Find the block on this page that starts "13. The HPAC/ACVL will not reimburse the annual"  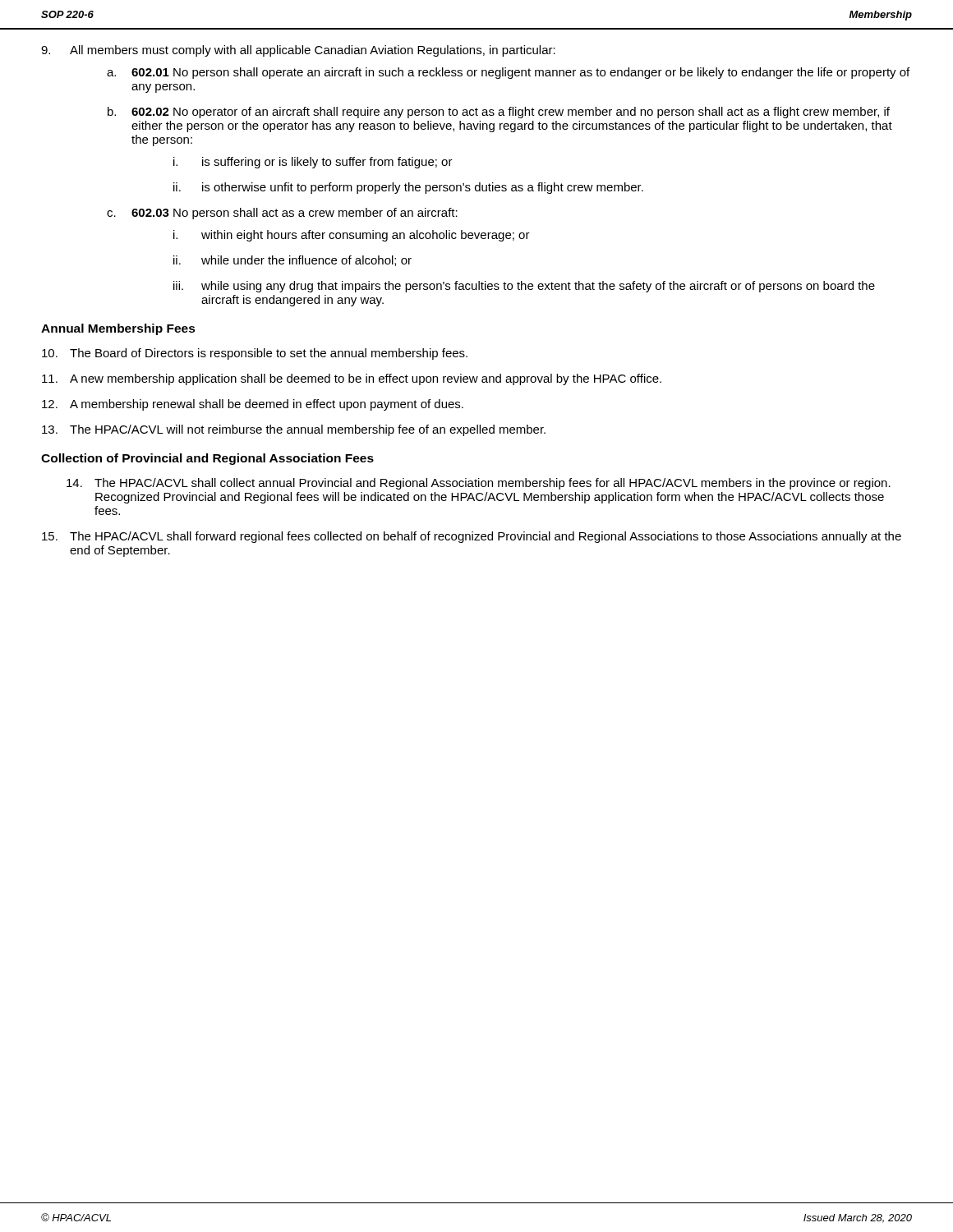pyautogui.click(x=294, y=429)
